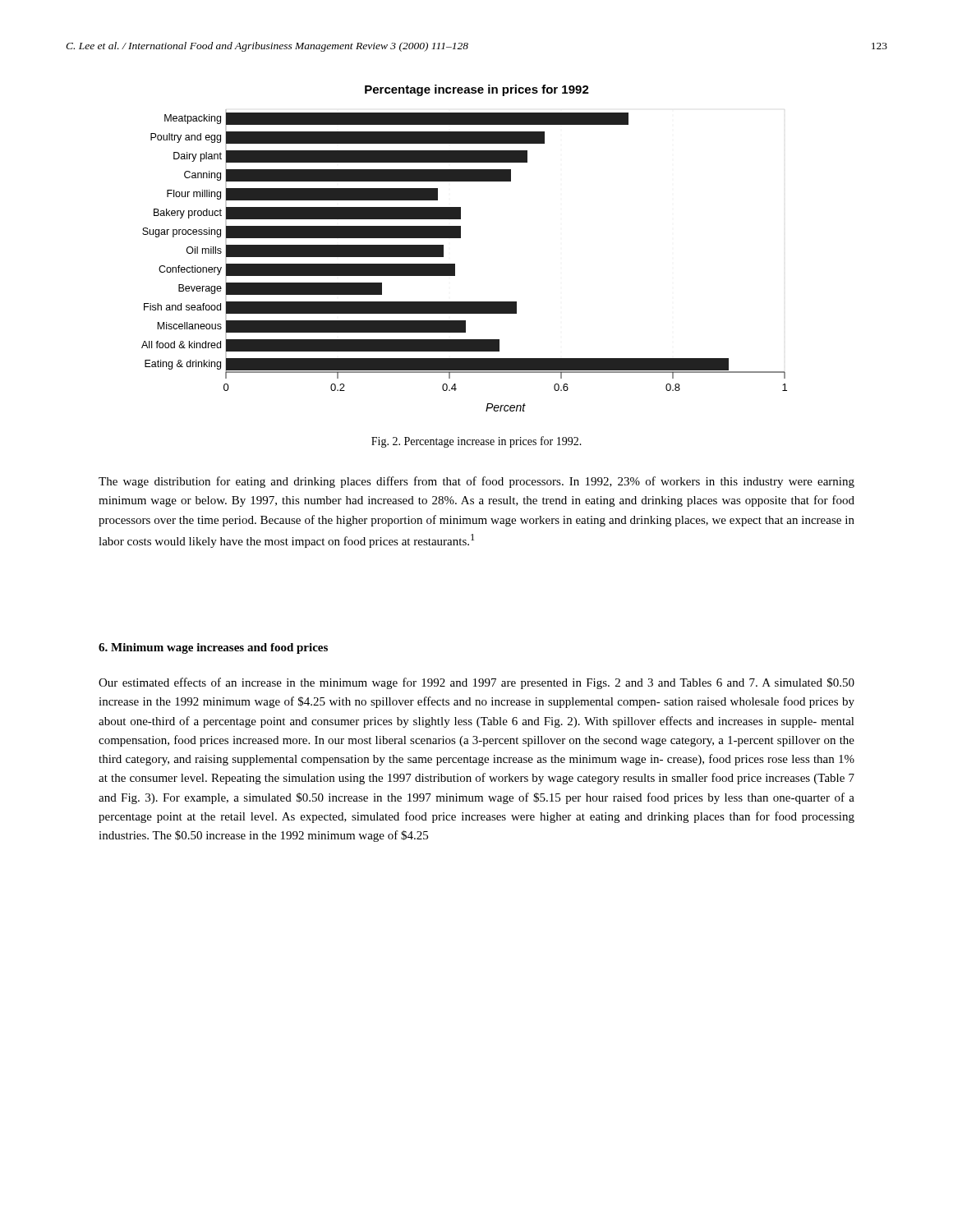
Task: Click on the section header that reads "6. Minimum wage"
Action: (213, 647)
